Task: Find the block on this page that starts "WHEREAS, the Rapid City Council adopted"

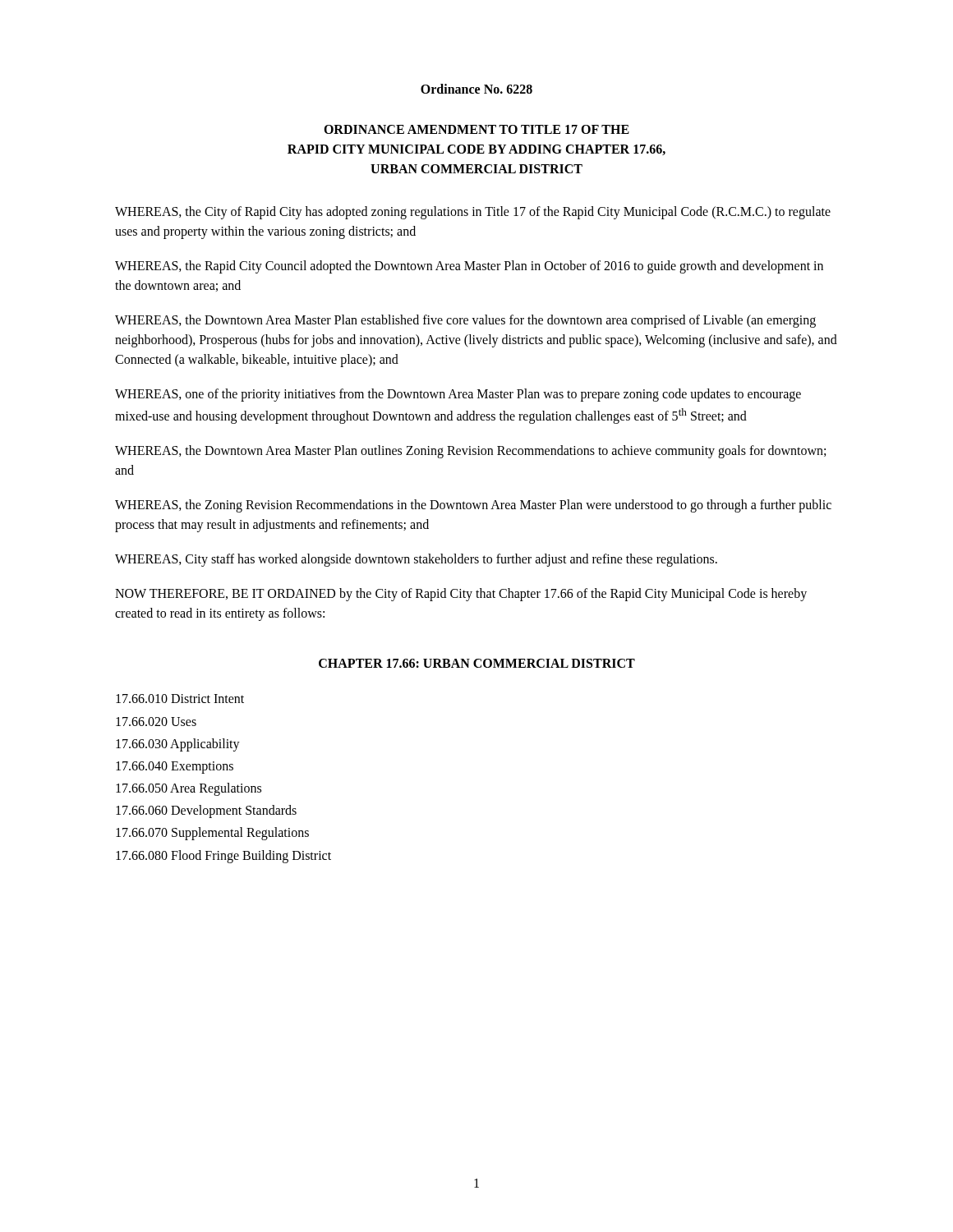Action: (469, 276)
